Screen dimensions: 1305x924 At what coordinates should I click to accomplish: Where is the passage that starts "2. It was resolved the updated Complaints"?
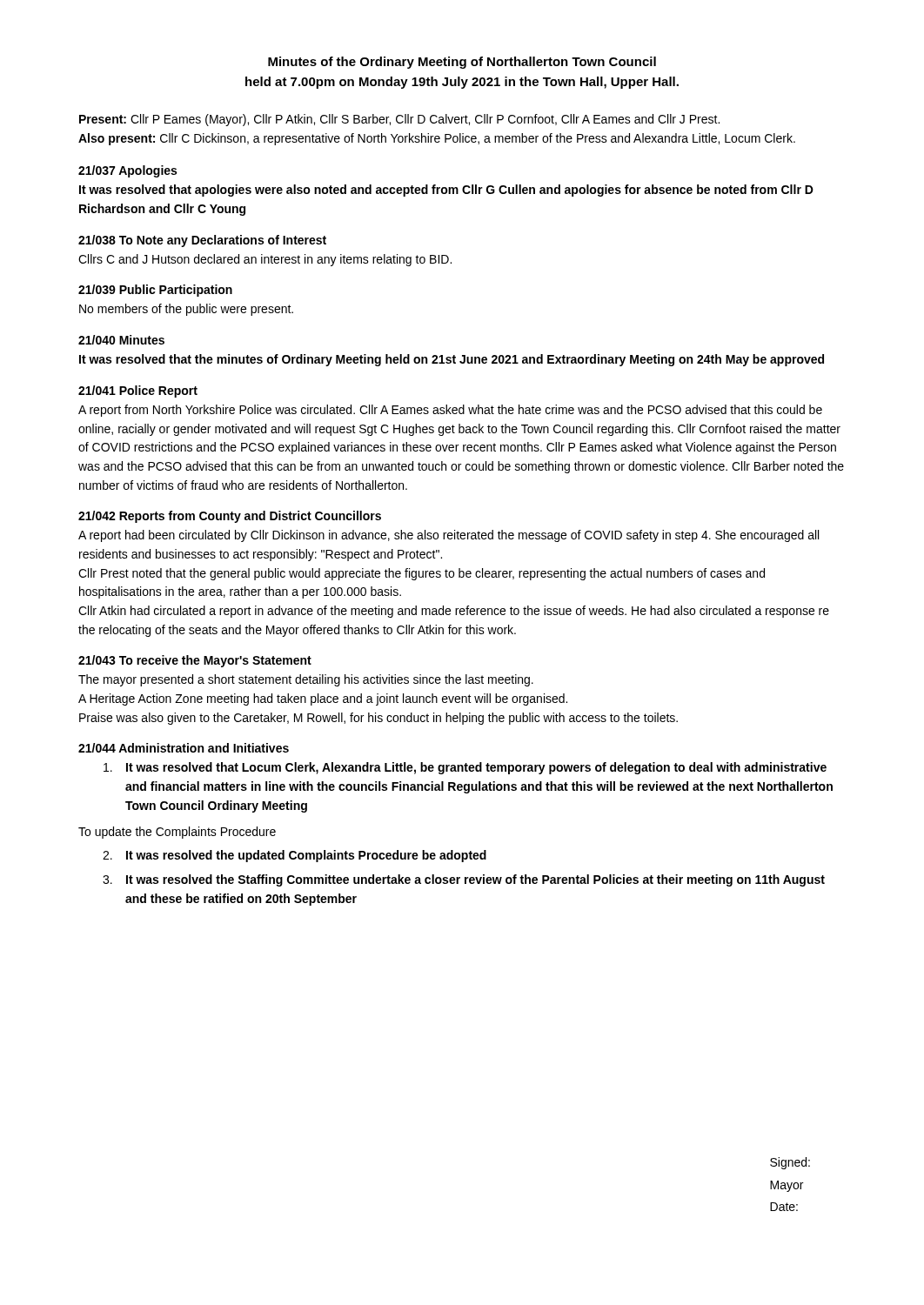click(474, 856)
